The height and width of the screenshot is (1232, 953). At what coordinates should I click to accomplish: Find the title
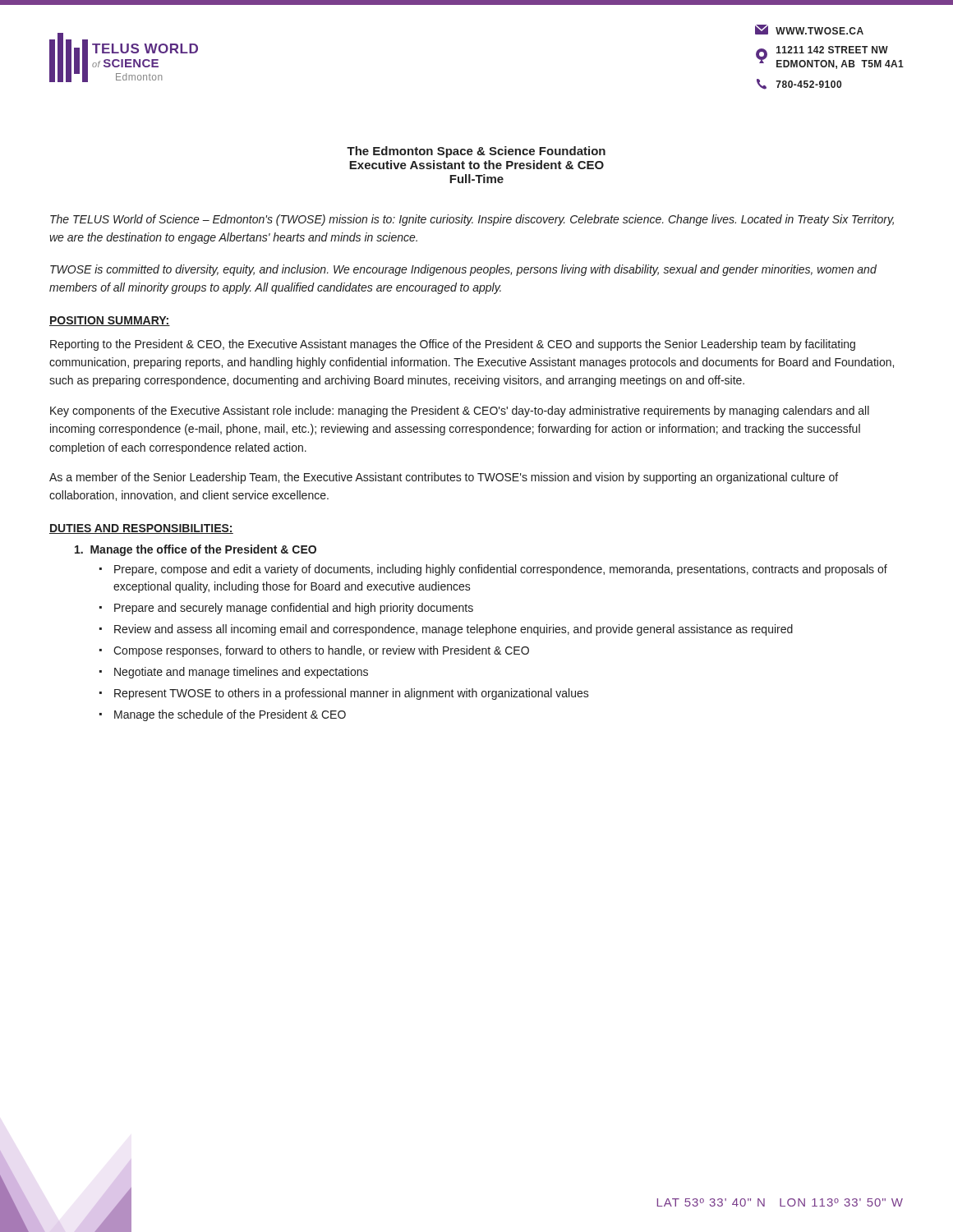(x=476, y=165)
